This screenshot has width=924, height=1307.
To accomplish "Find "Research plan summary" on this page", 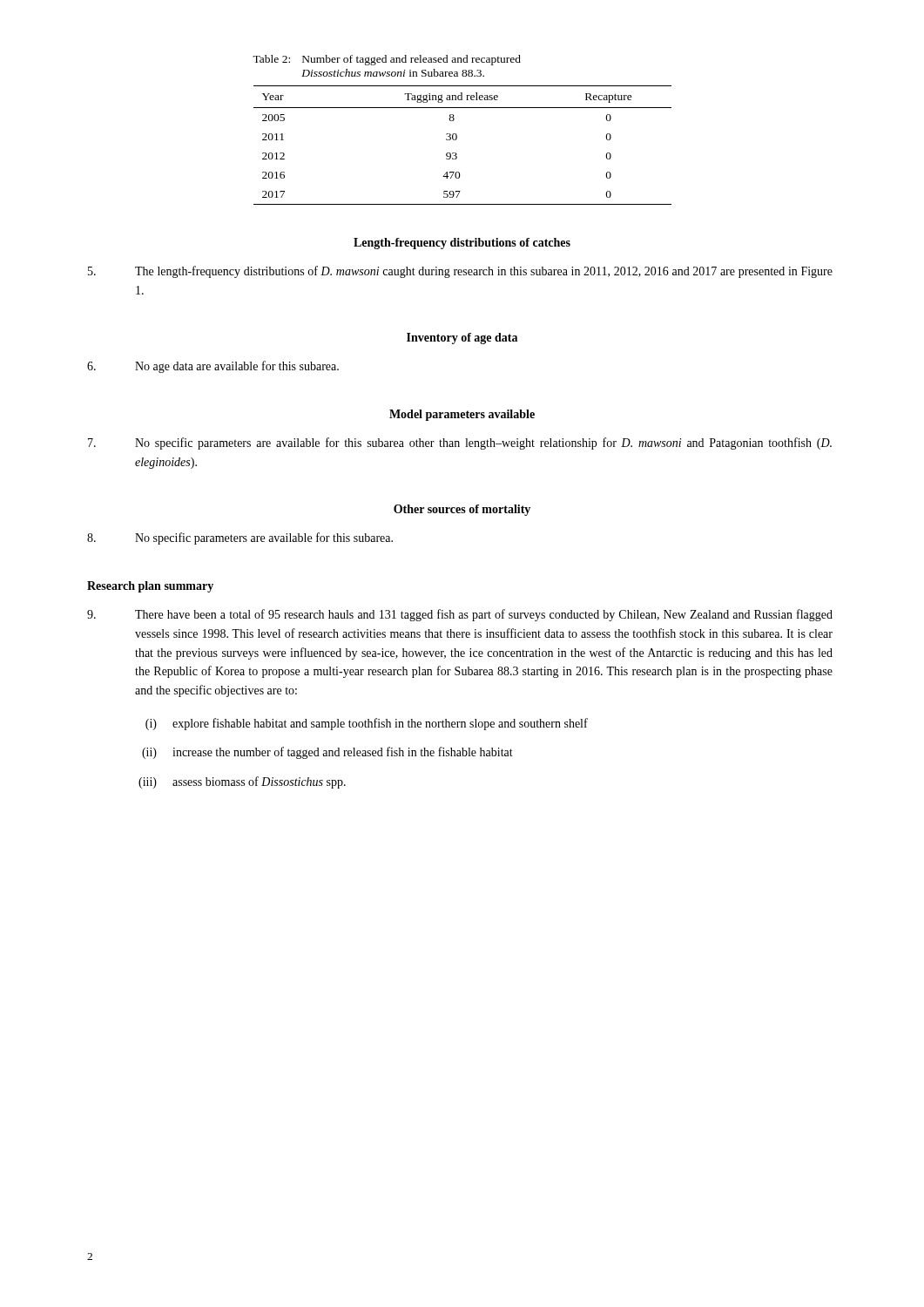I will pyautogui.click(x=150, y=586).
